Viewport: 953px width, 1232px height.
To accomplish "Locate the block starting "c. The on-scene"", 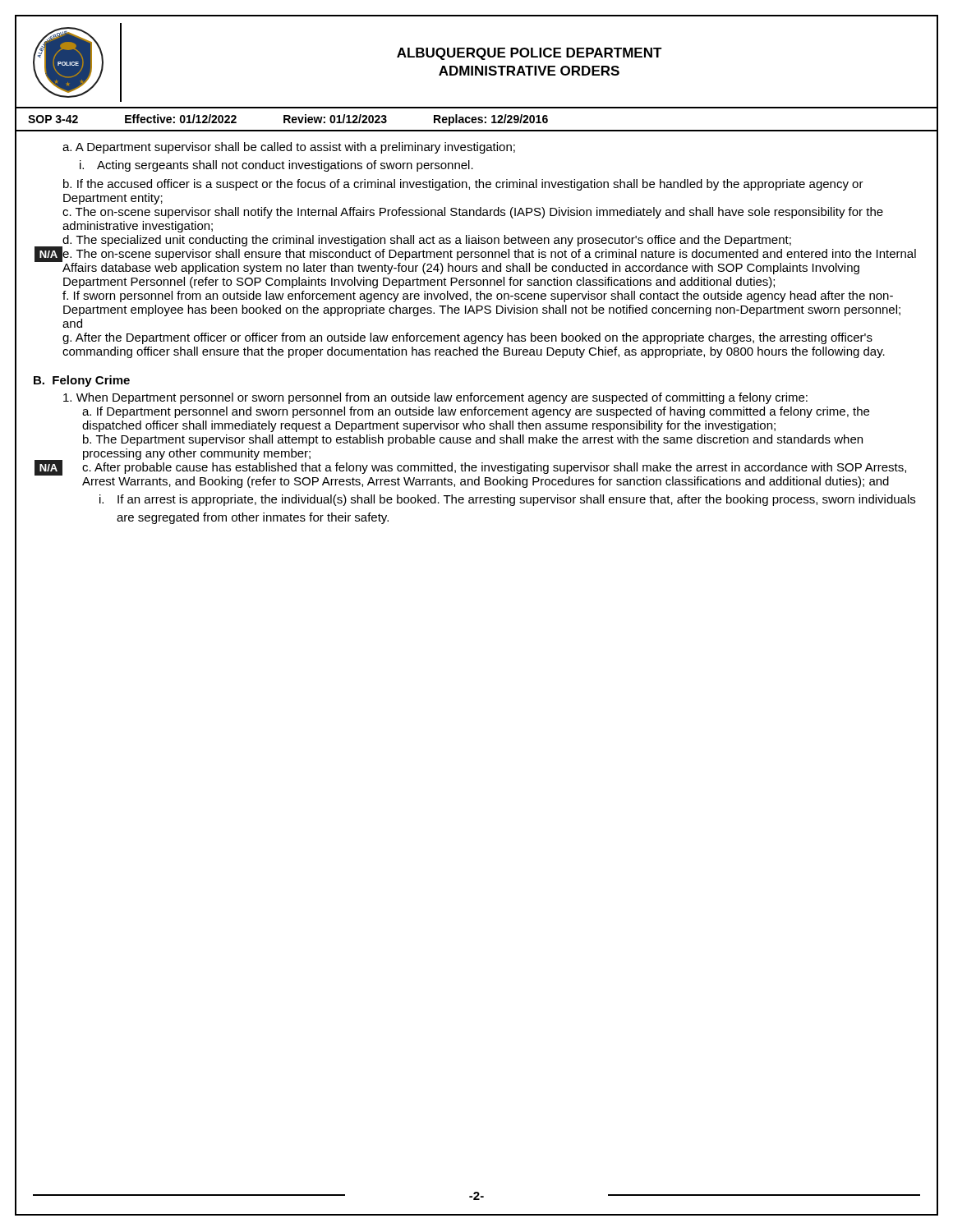I will [491, 218].
